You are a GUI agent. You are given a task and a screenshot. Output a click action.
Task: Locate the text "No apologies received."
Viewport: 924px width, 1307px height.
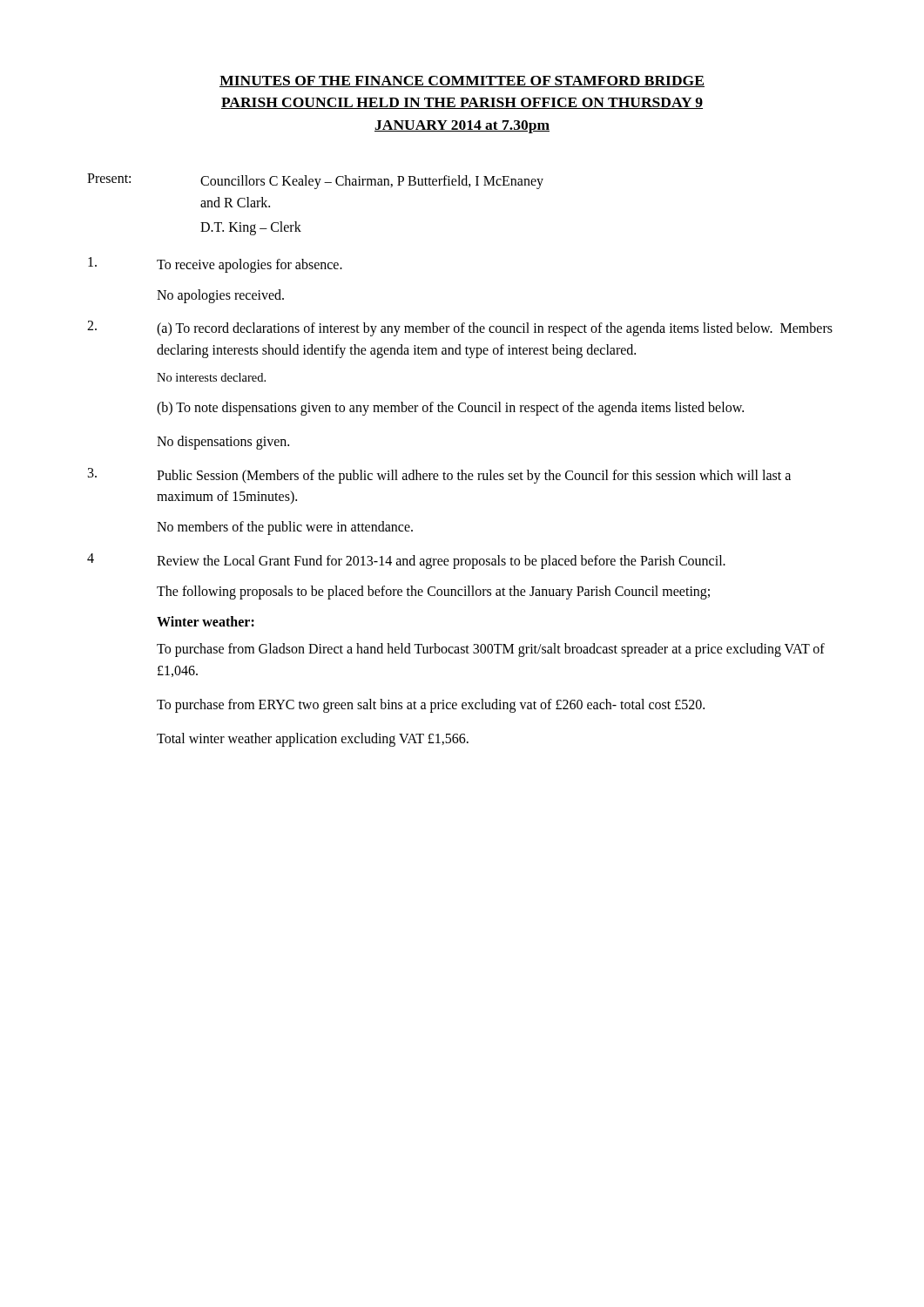pyautogui.click(x=221, y=295)
